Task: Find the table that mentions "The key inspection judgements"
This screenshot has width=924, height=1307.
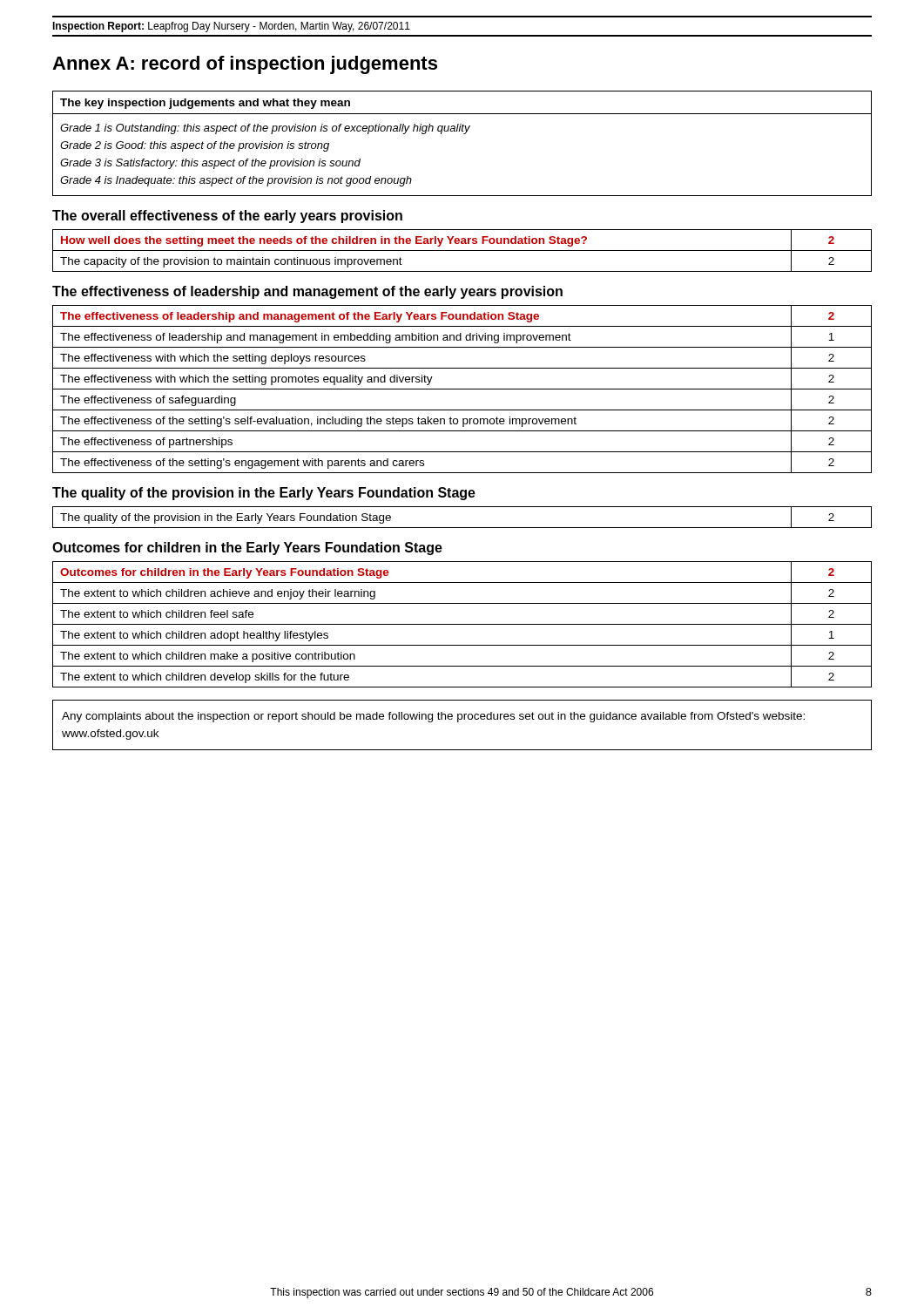Action: (x=462, y=143)
